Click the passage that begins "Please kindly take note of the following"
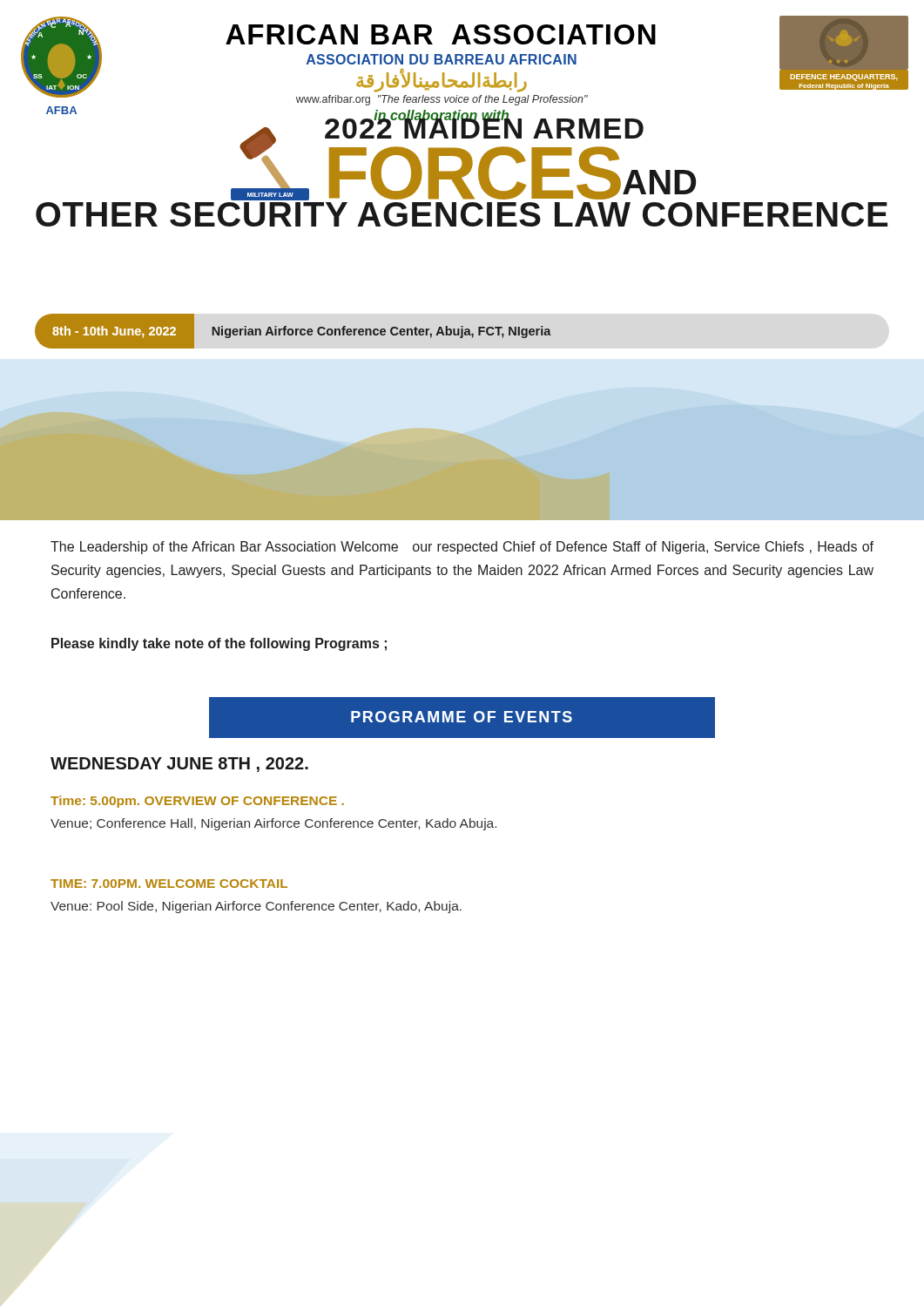 click(x=219, y=644)
